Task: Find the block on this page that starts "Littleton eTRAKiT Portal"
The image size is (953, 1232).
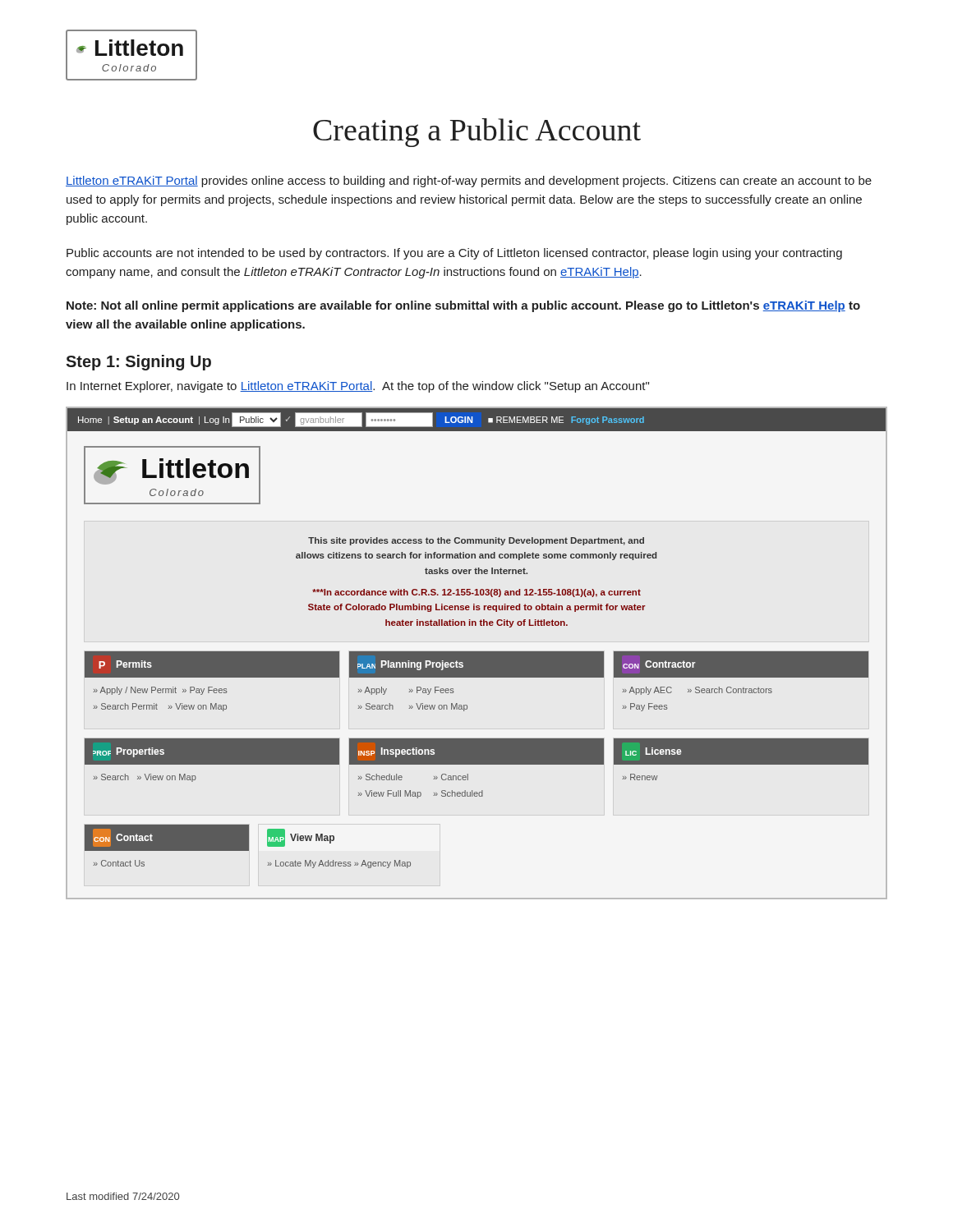Action: [x=469, y=199]
